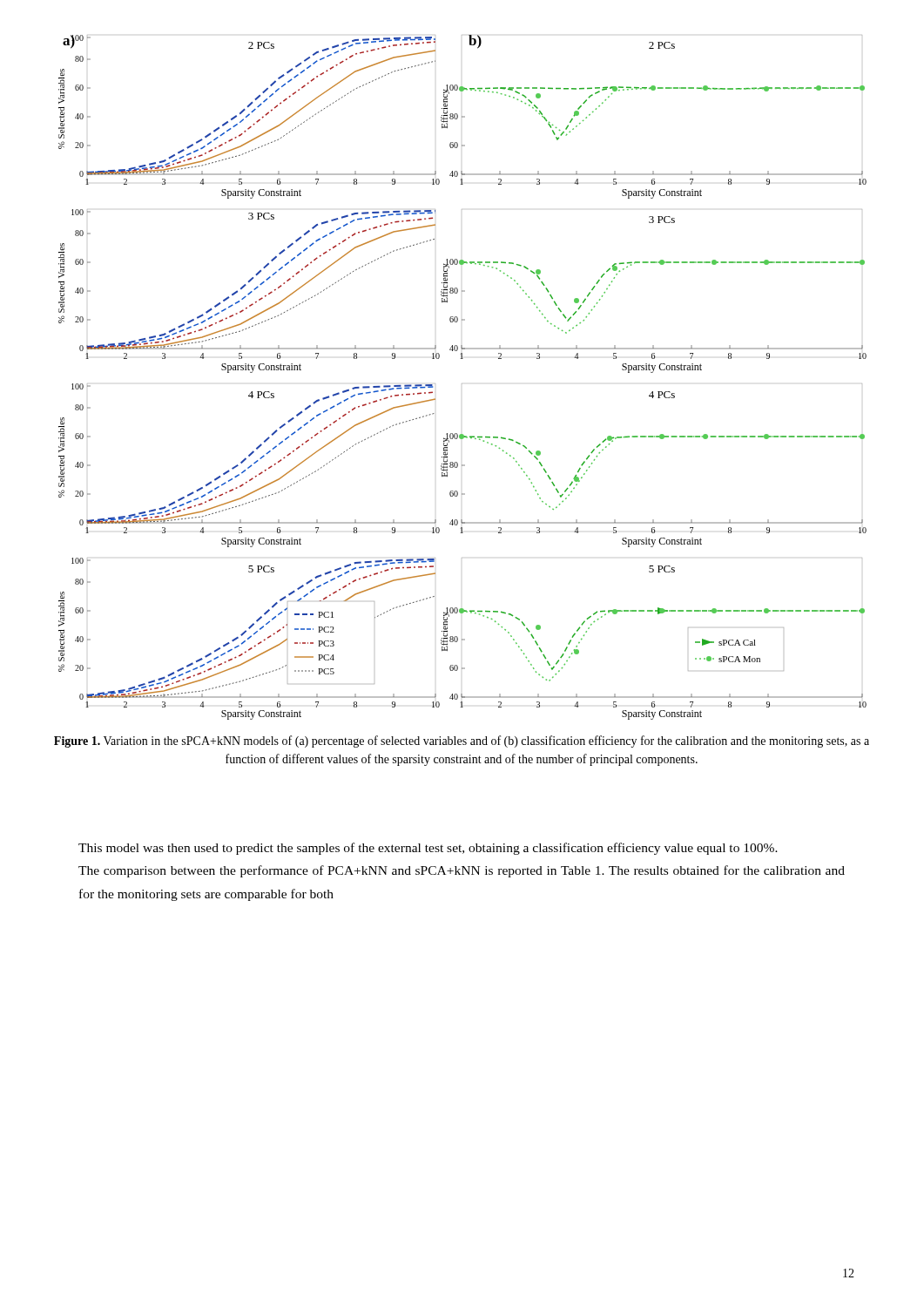924x1307 pixels.
Task: Find the block on this page that starts "This model was then used to predict the"
Action: coord(462,871)
